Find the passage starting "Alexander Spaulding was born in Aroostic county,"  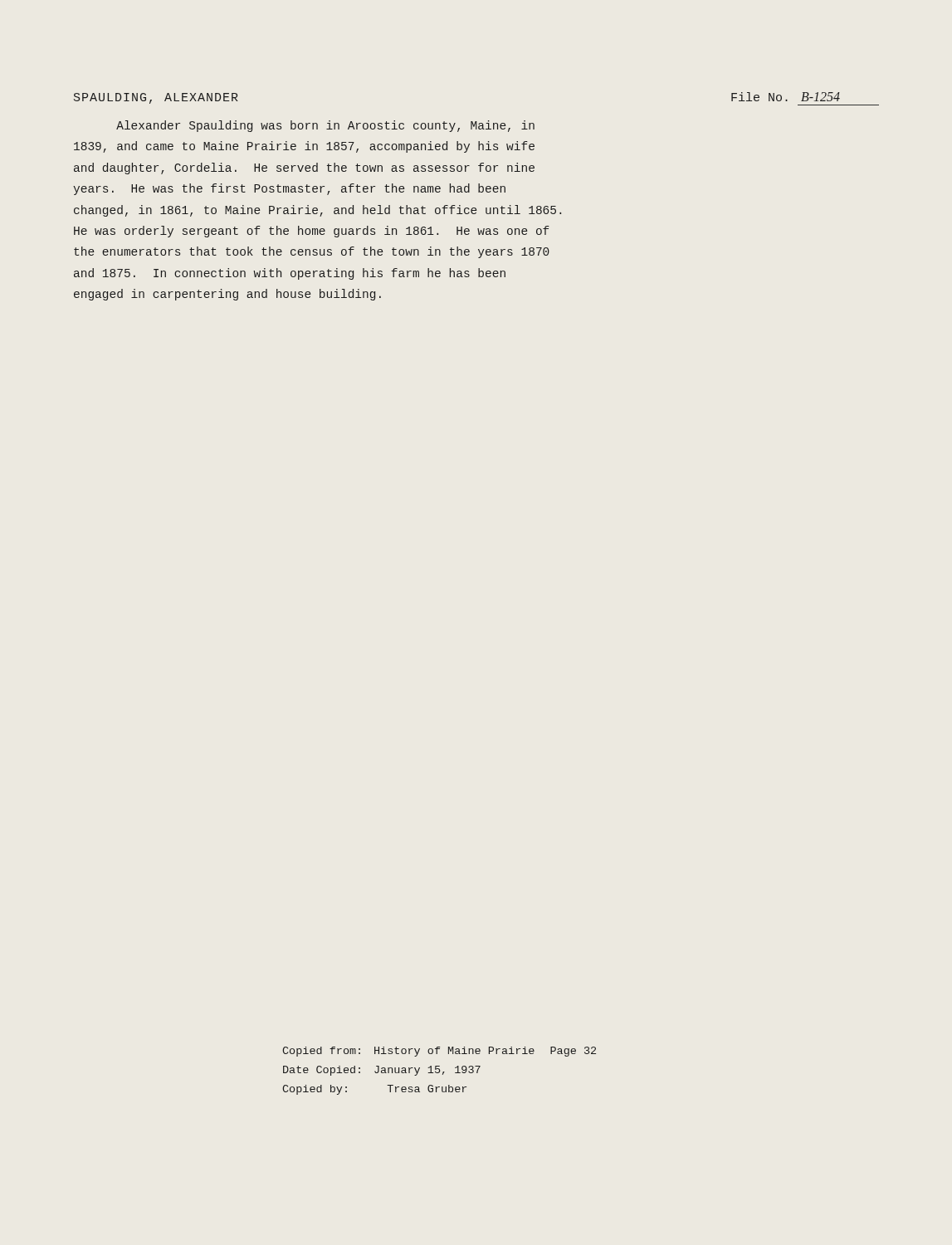[x=319, y=210]
